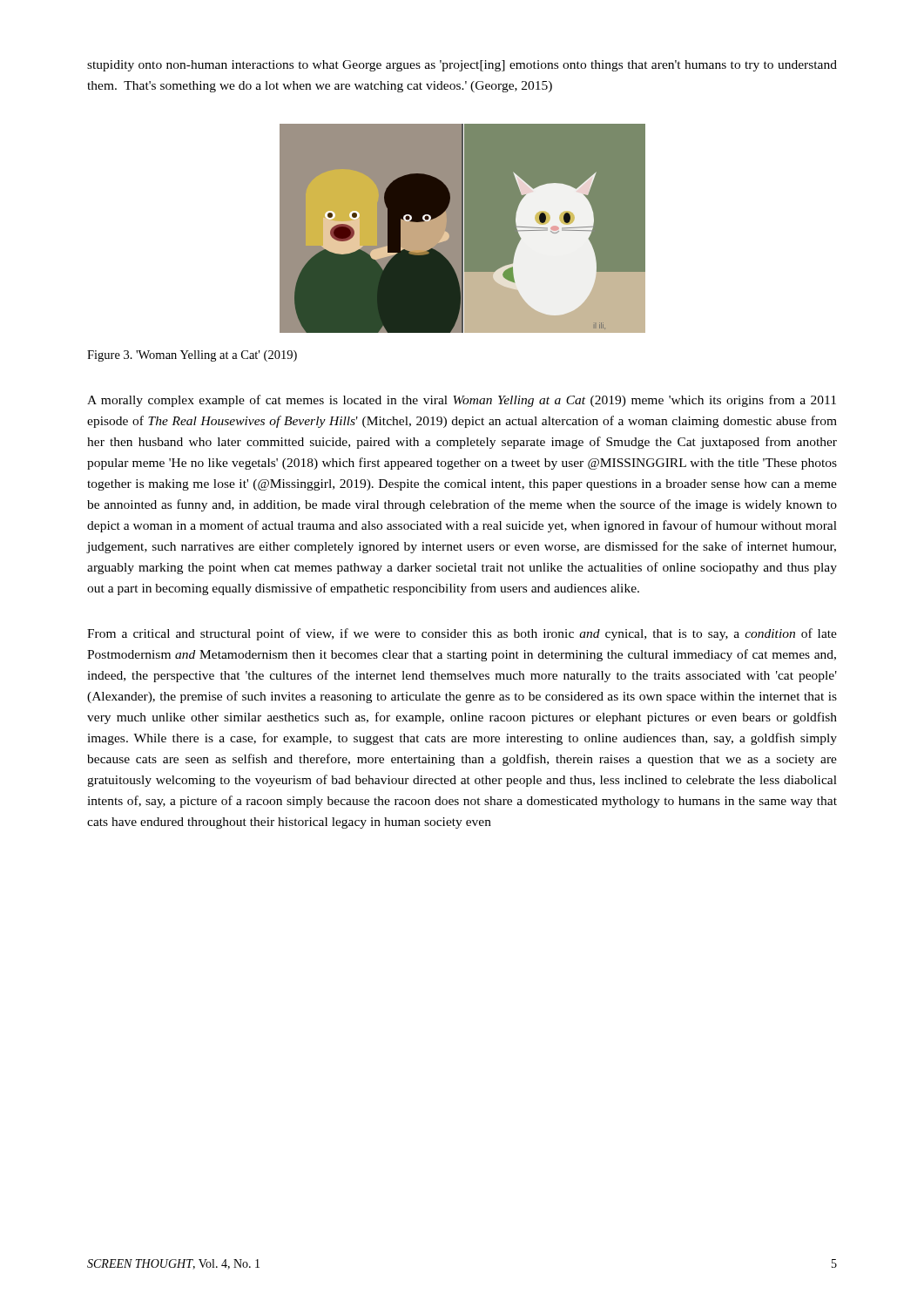This screenshot has height=1307, width=924.
Task: Locate the text block that reads "From a critical"
Action: point(462,727)
